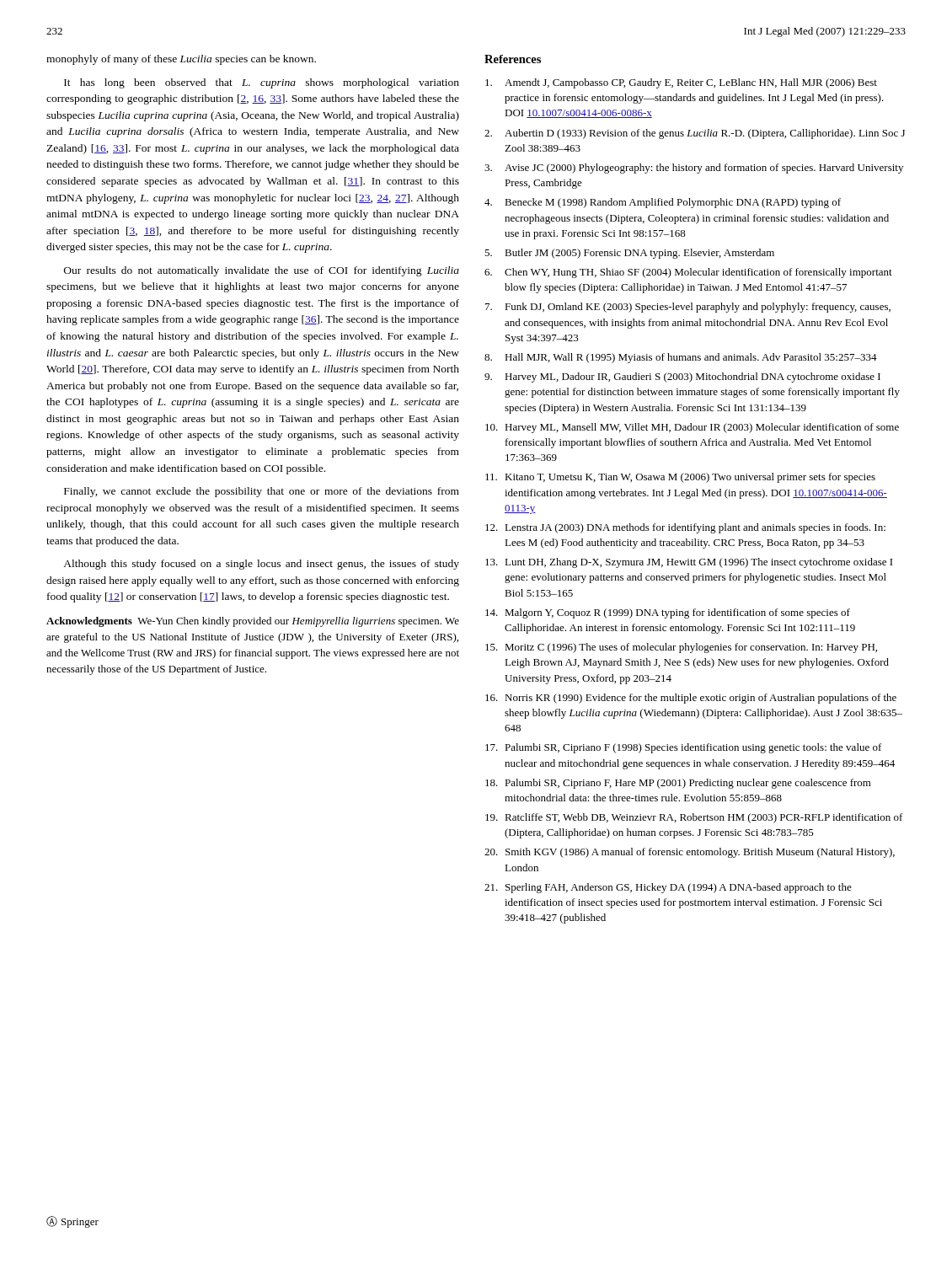The image size is (952, 1264).
Task: Point to the block starting "Amendt J, Campobasso CP, Gaudry E, Reiter C,"
Action: [x=695, y=98]
